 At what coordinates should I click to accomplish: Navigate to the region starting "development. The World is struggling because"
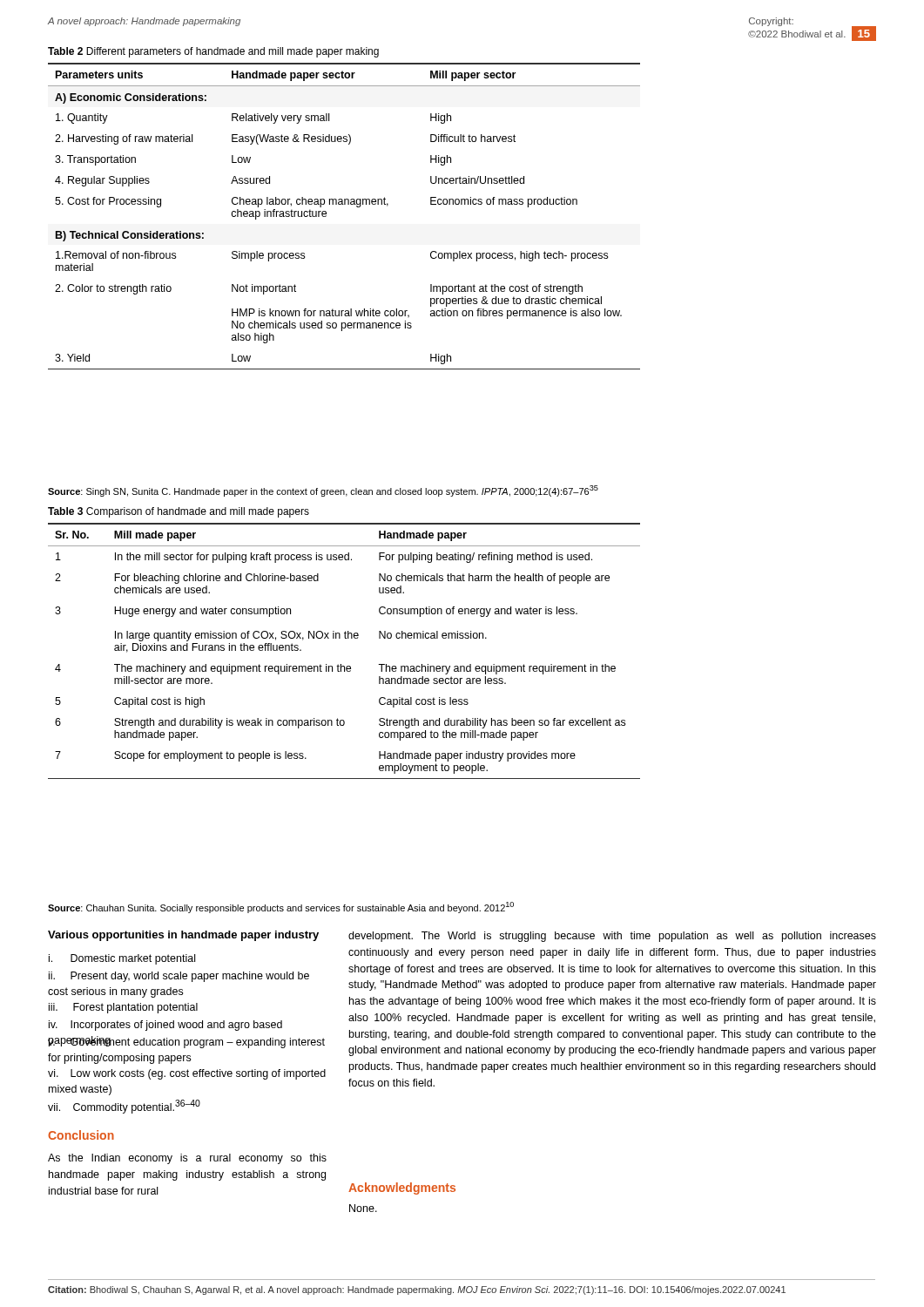(612, 1009)
